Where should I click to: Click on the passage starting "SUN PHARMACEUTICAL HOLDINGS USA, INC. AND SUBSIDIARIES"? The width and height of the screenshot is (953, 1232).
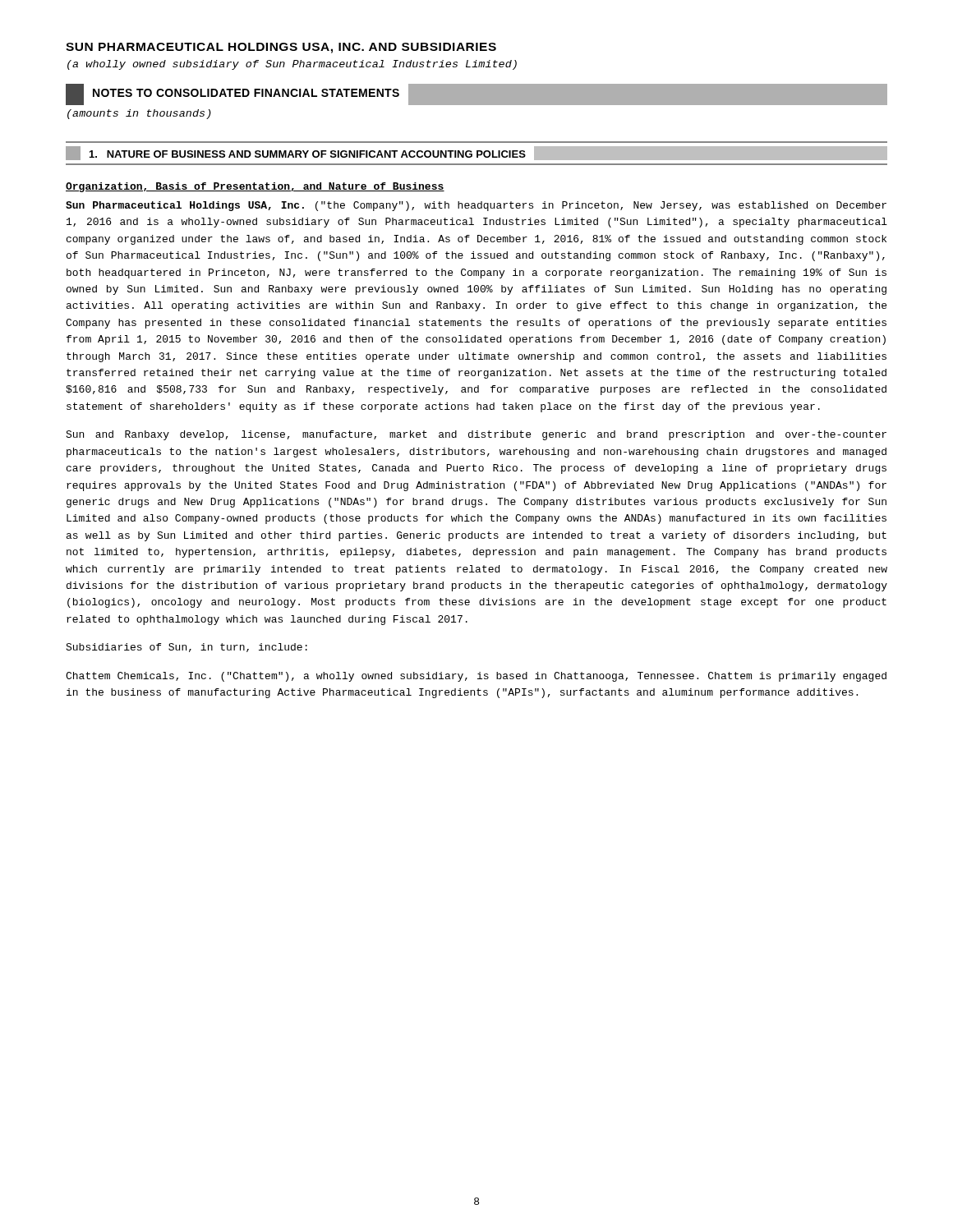[281, 46]
